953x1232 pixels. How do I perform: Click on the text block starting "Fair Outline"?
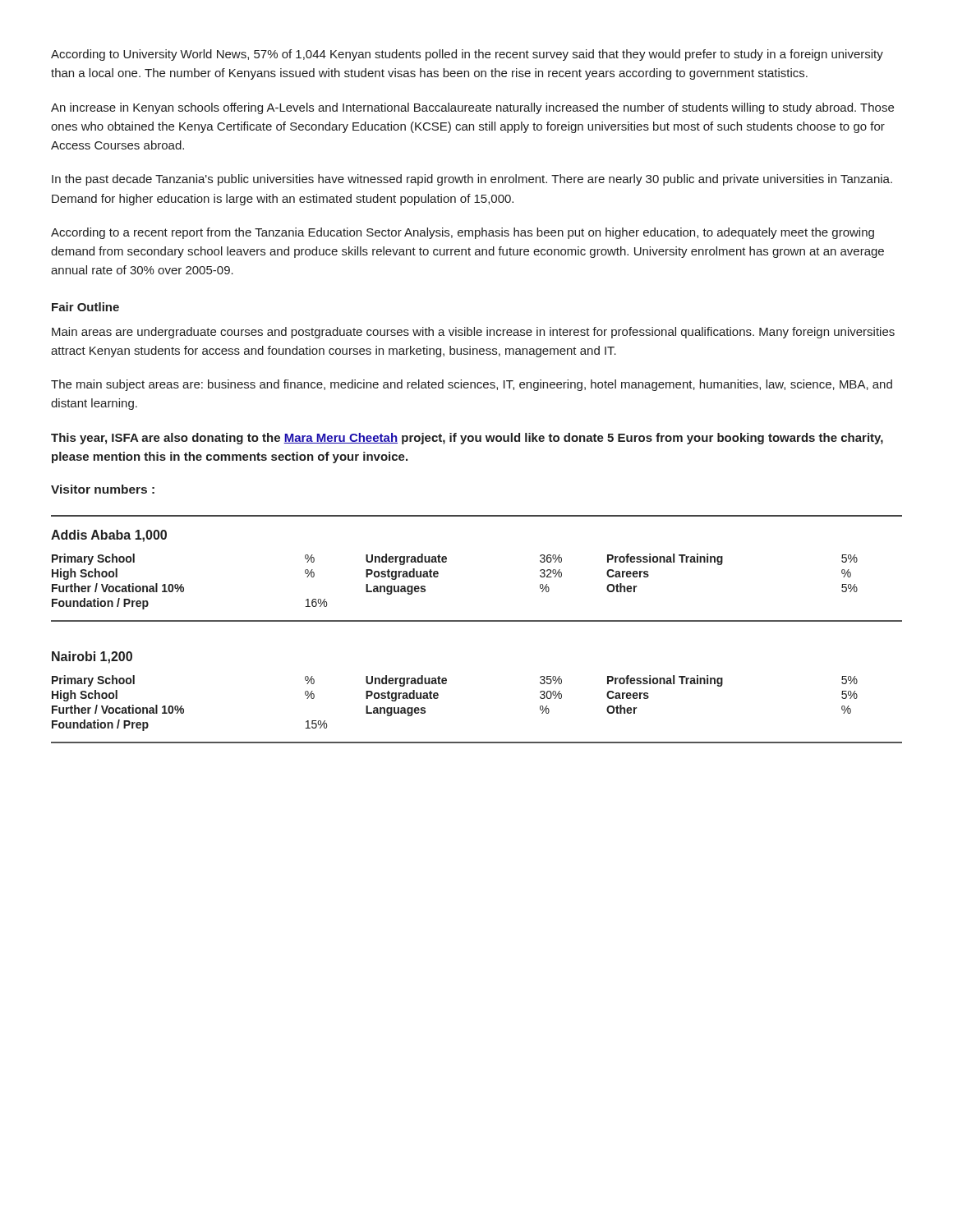click(x=85, y=306)
